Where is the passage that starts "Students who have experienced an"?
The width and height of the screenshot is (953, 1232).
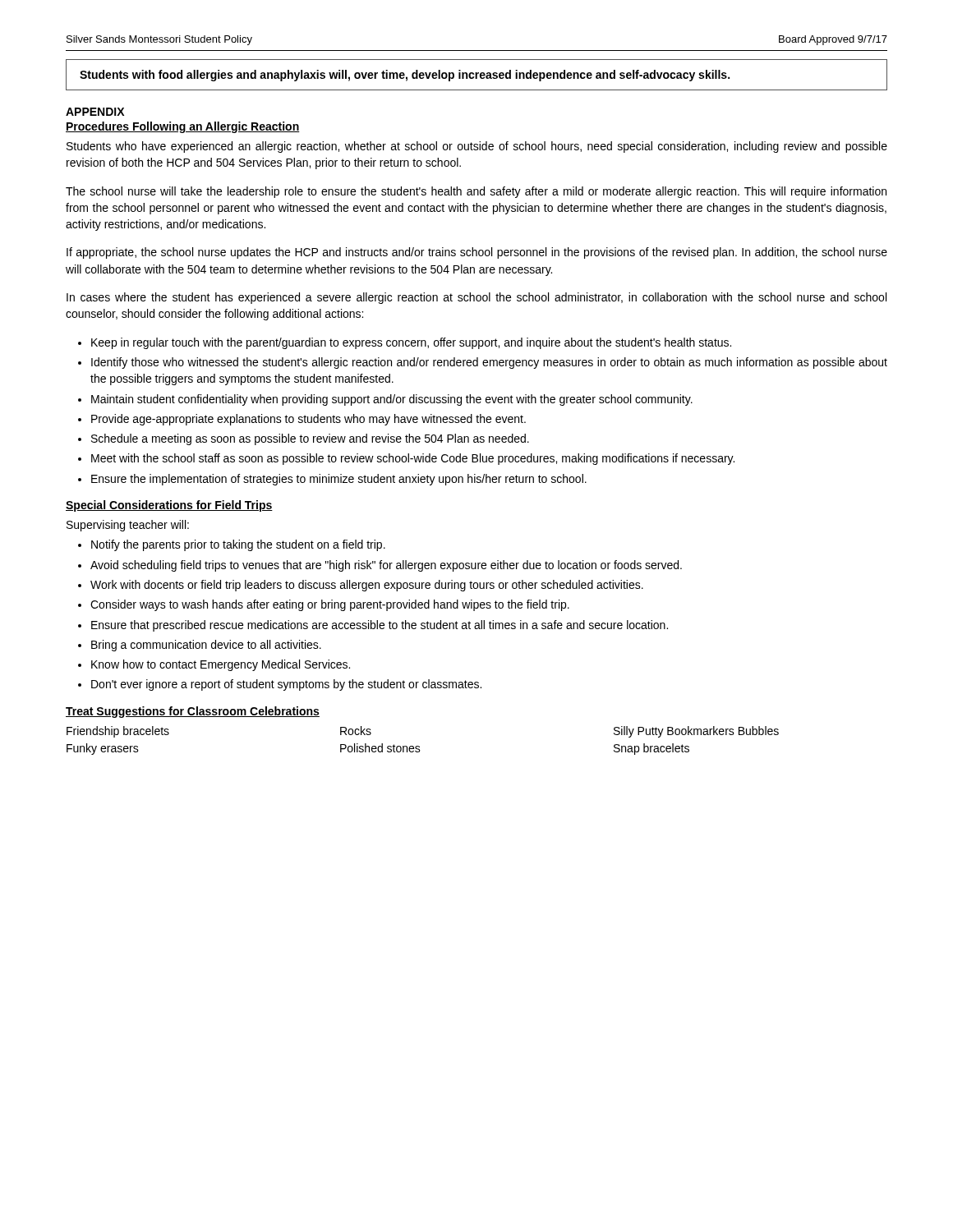(x=476, y=154)
